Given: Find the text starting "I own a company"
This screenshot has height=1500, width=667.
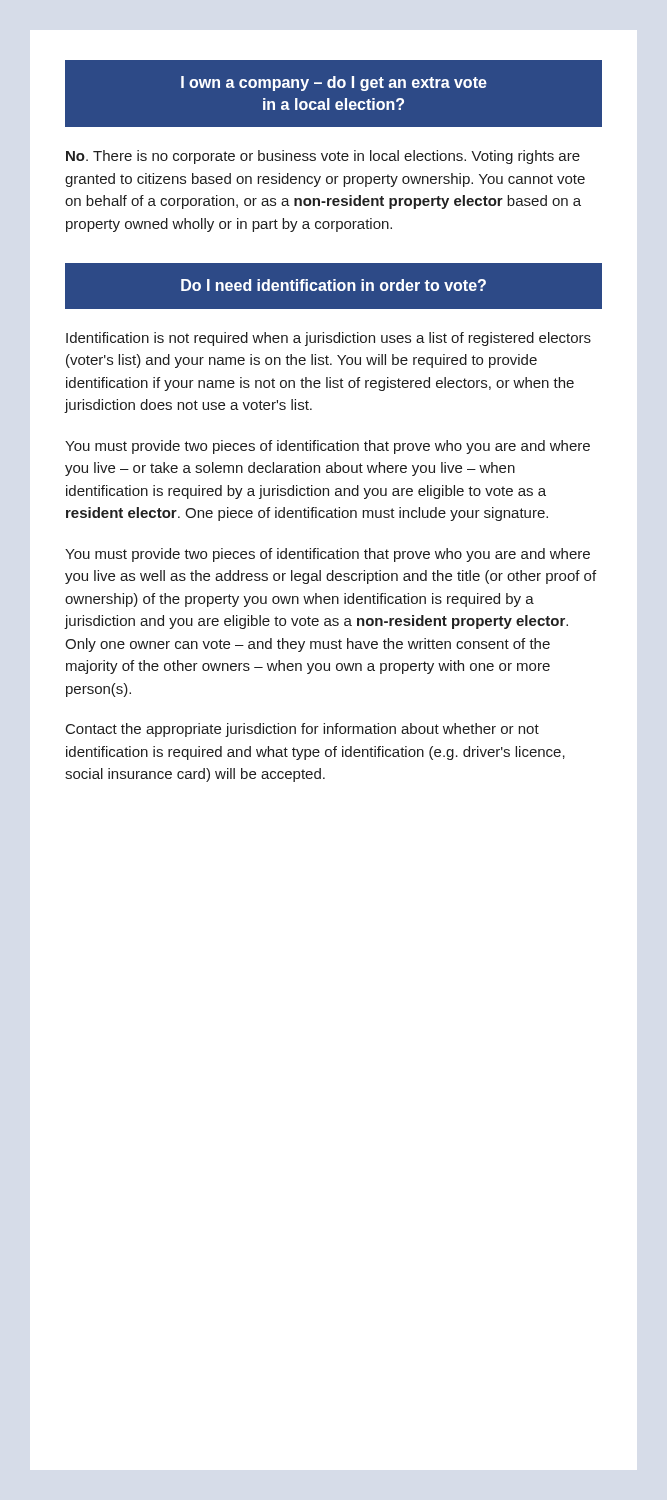Looking at the screenshot, I should [x=334, y=93].
